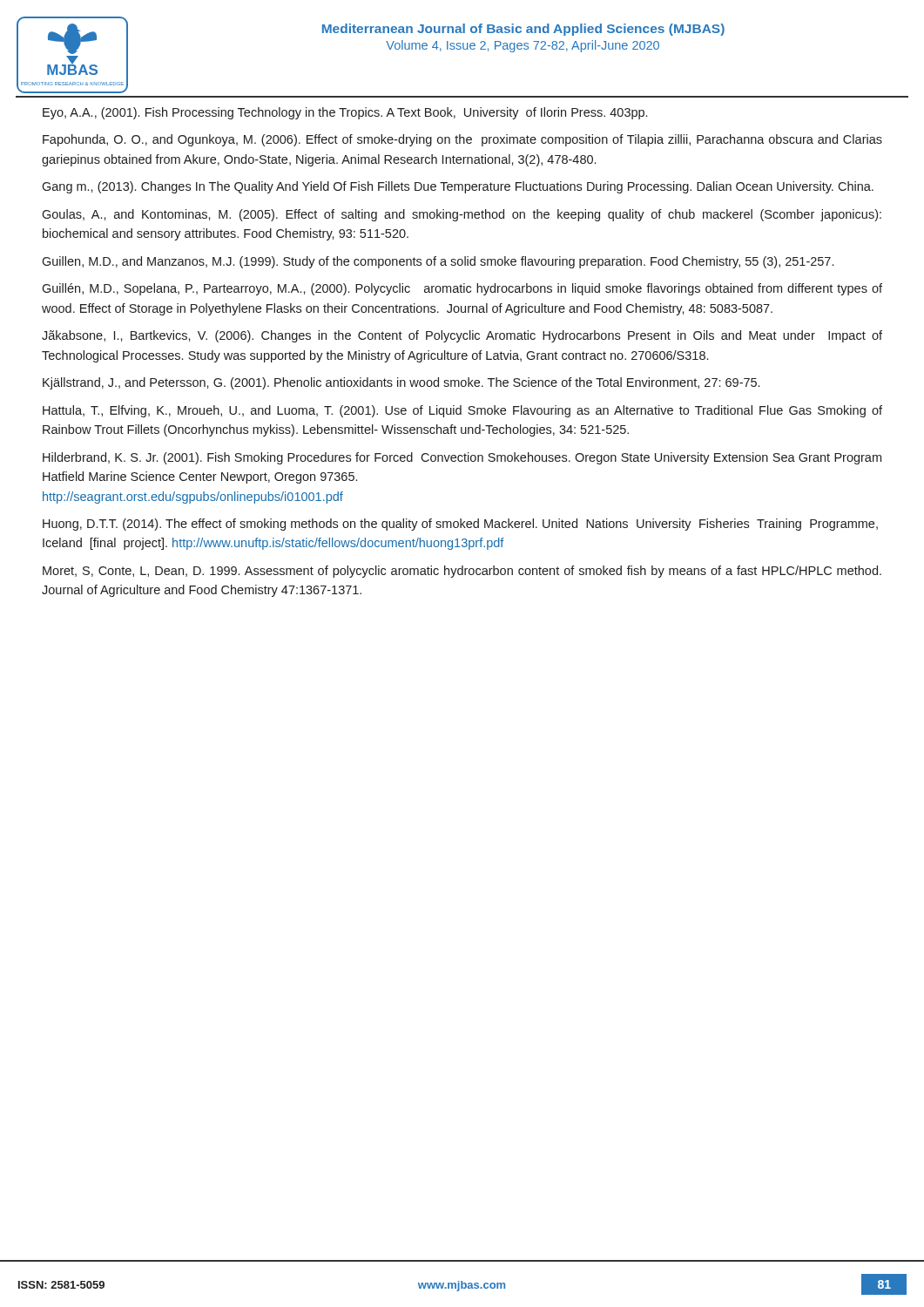Click on the region starting "Goulas, A., and Kontominas,"
The height and width of the screenshot is (1307, 924).
pyautogui.click(x=462, y=224)
